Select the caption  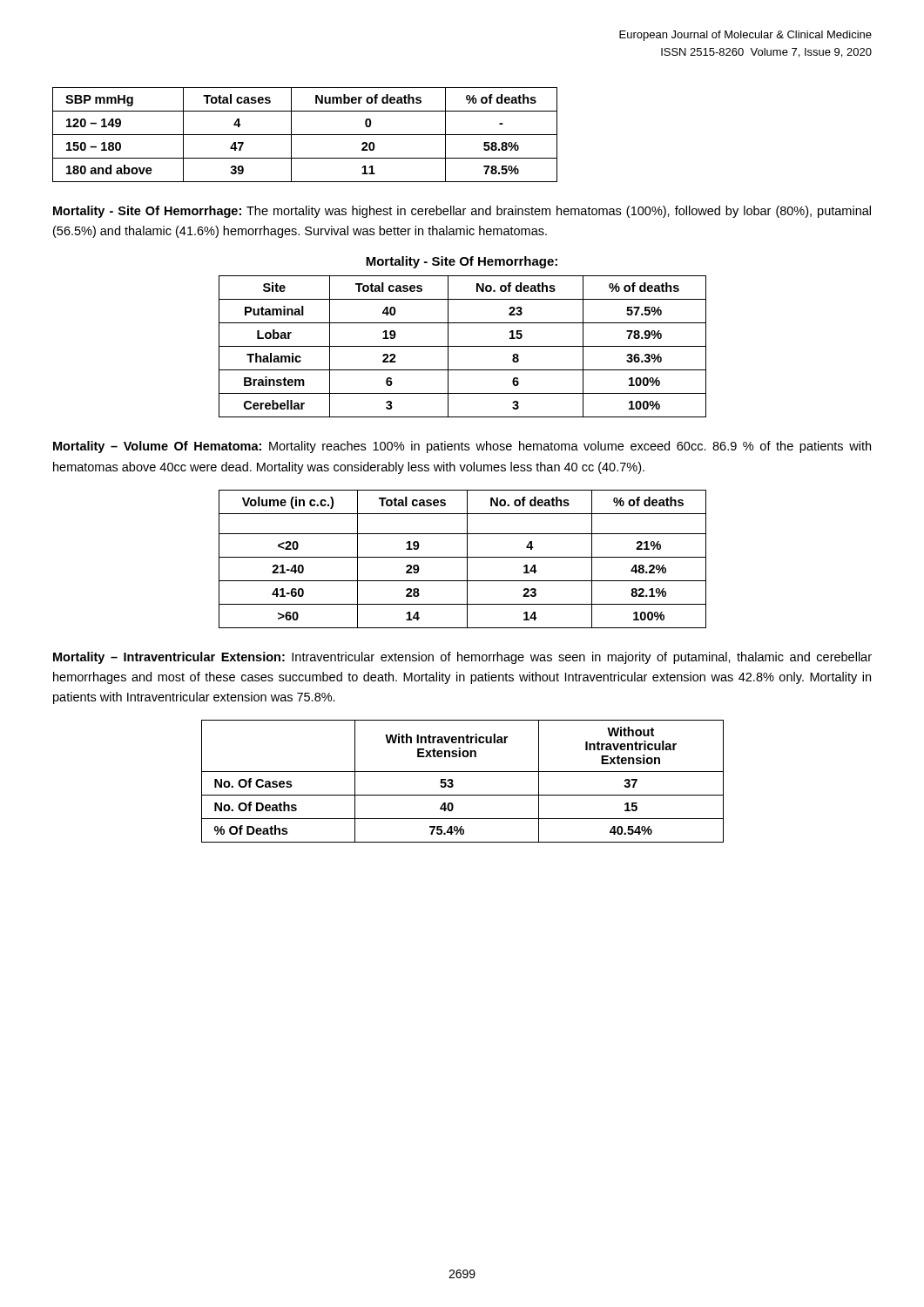(462, 261)
